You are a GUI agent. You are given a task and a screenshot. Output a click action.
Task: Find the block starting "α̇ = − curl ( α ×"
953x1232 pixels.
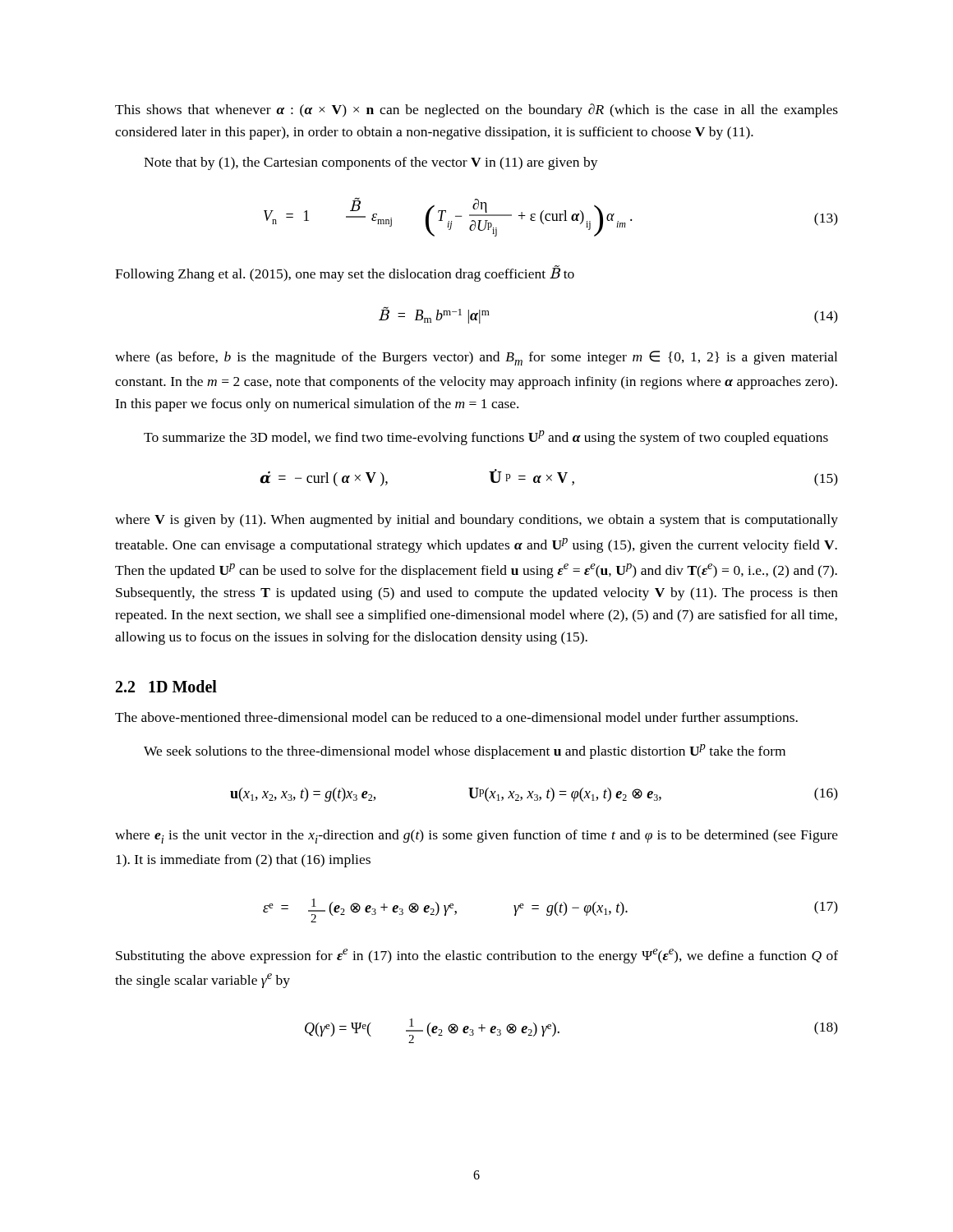(548, 478)
